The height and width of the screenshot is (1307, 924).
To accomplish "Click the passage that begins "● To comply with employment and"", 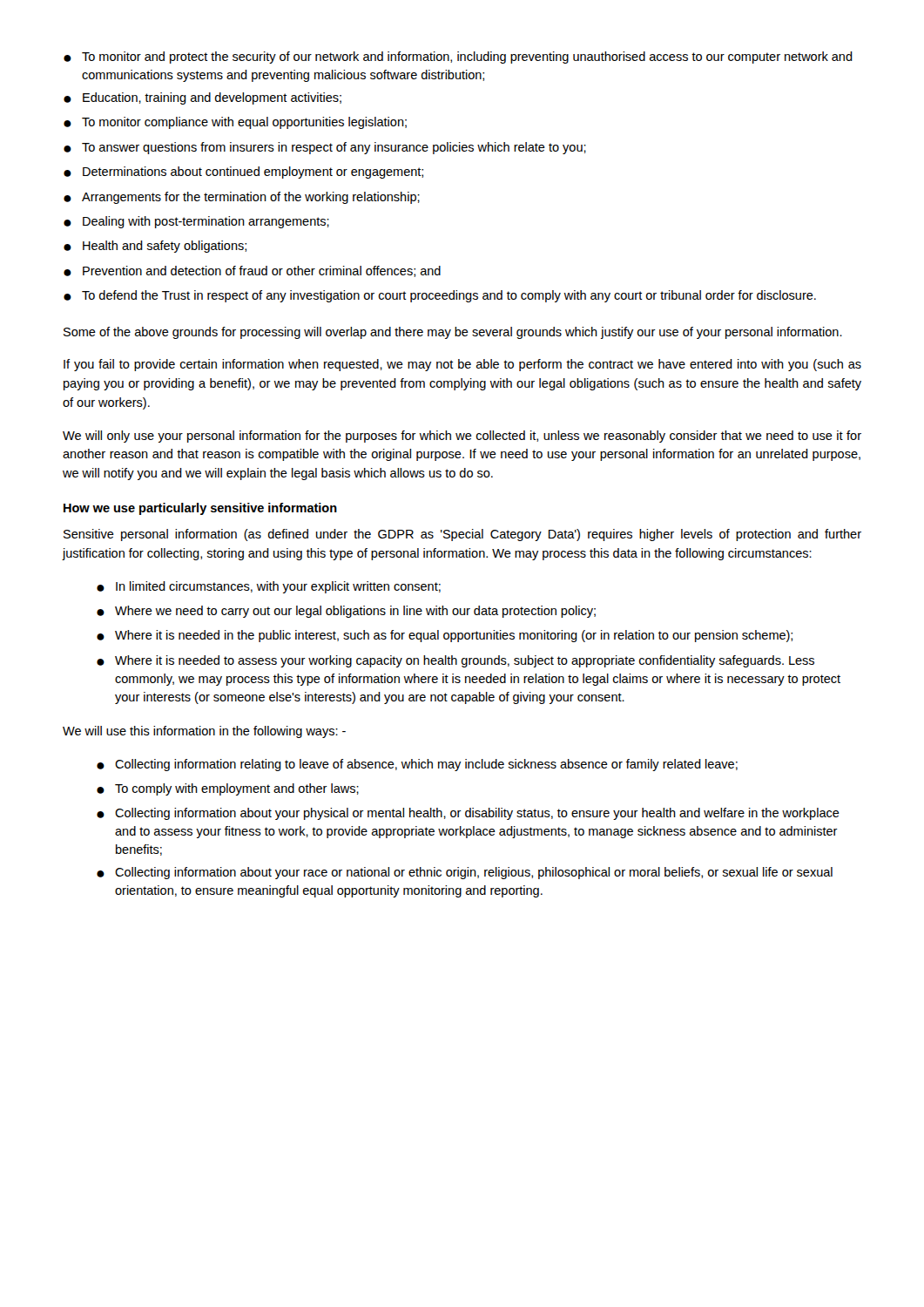I will pos(228,789).
